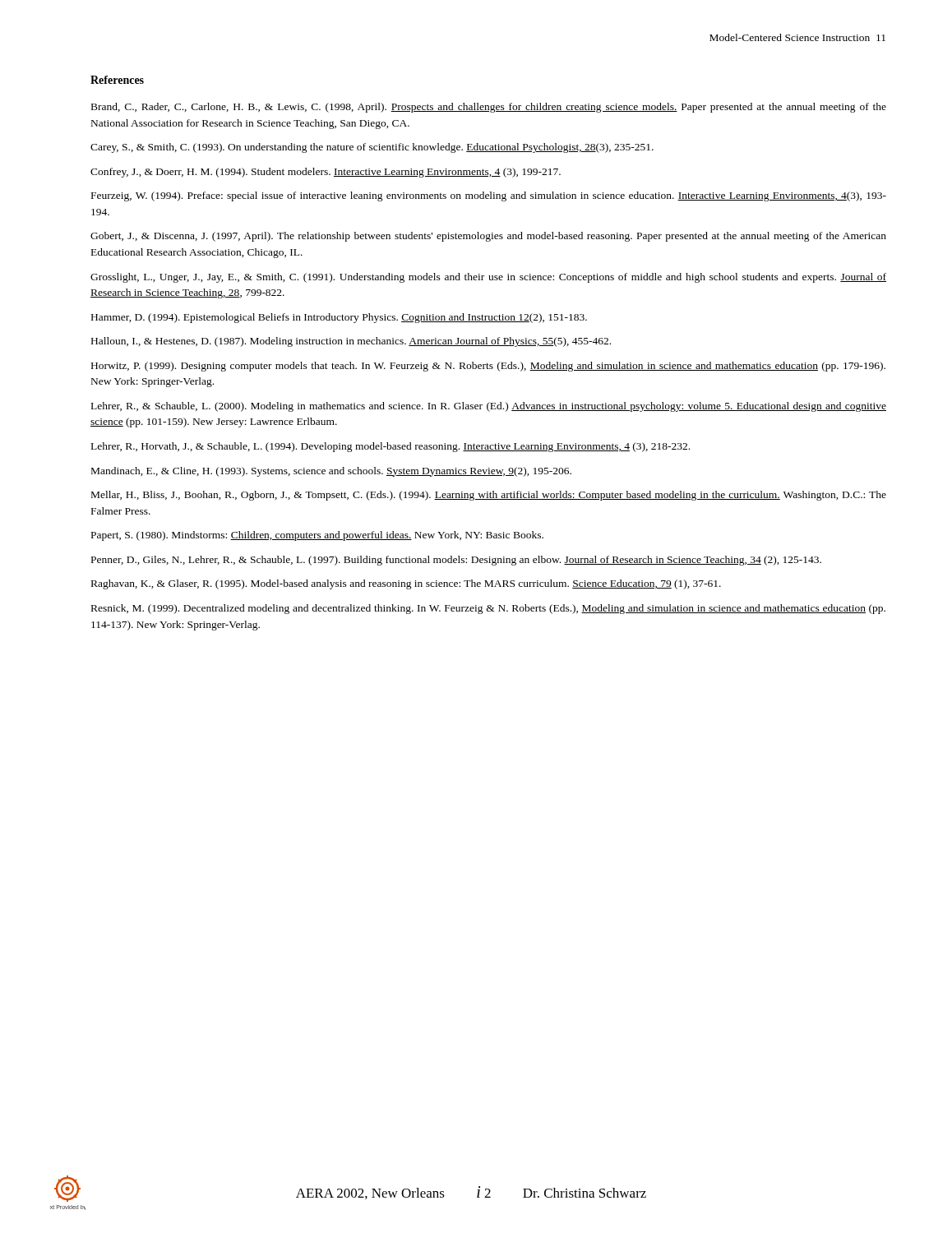The image size is (952, 1233).
Task: Navigate to the passage starting "Resnick, M. (1999). Decentralized modeling and decentralized thinking."
Action: (x=488, y=616)
